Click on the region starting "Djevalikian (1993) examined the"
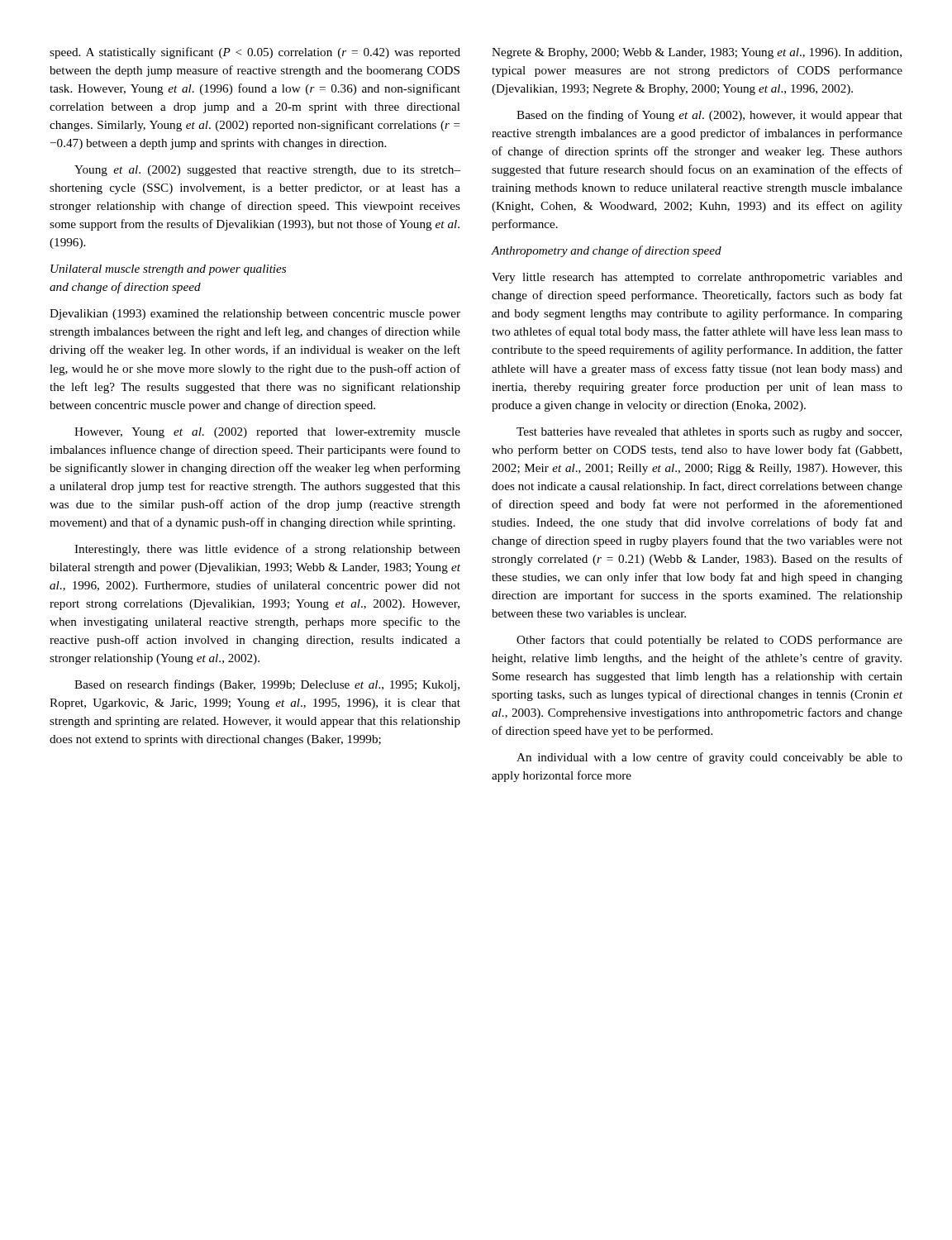Image resolution: width=952 pixels, height=1240 pixels. [x=255, y=359]
